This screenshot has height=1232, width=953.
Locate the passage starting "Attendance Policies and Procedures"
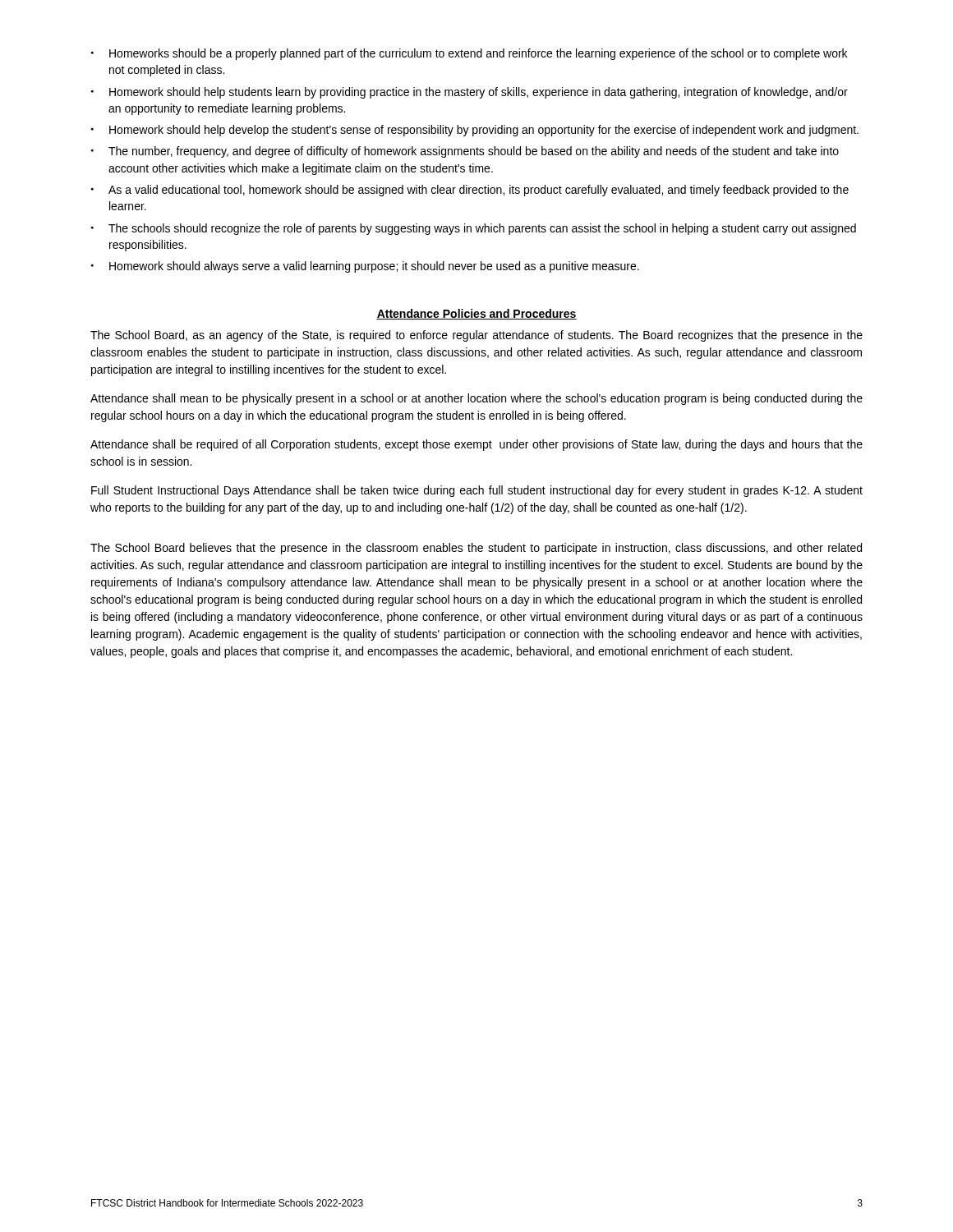[x=476, y=313]
